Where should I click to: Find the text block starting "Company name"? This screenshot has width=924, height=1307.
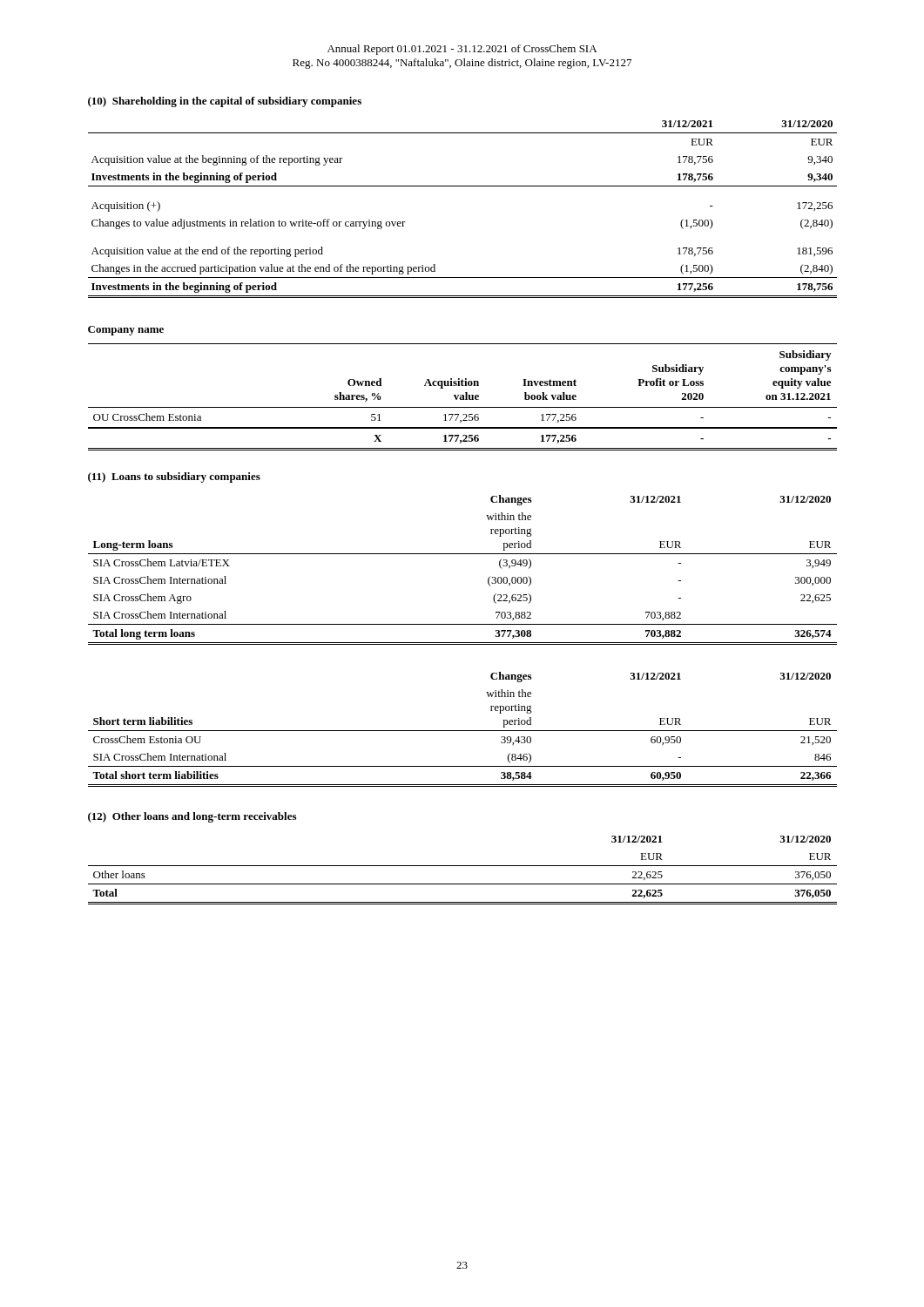tap(126, 329)
